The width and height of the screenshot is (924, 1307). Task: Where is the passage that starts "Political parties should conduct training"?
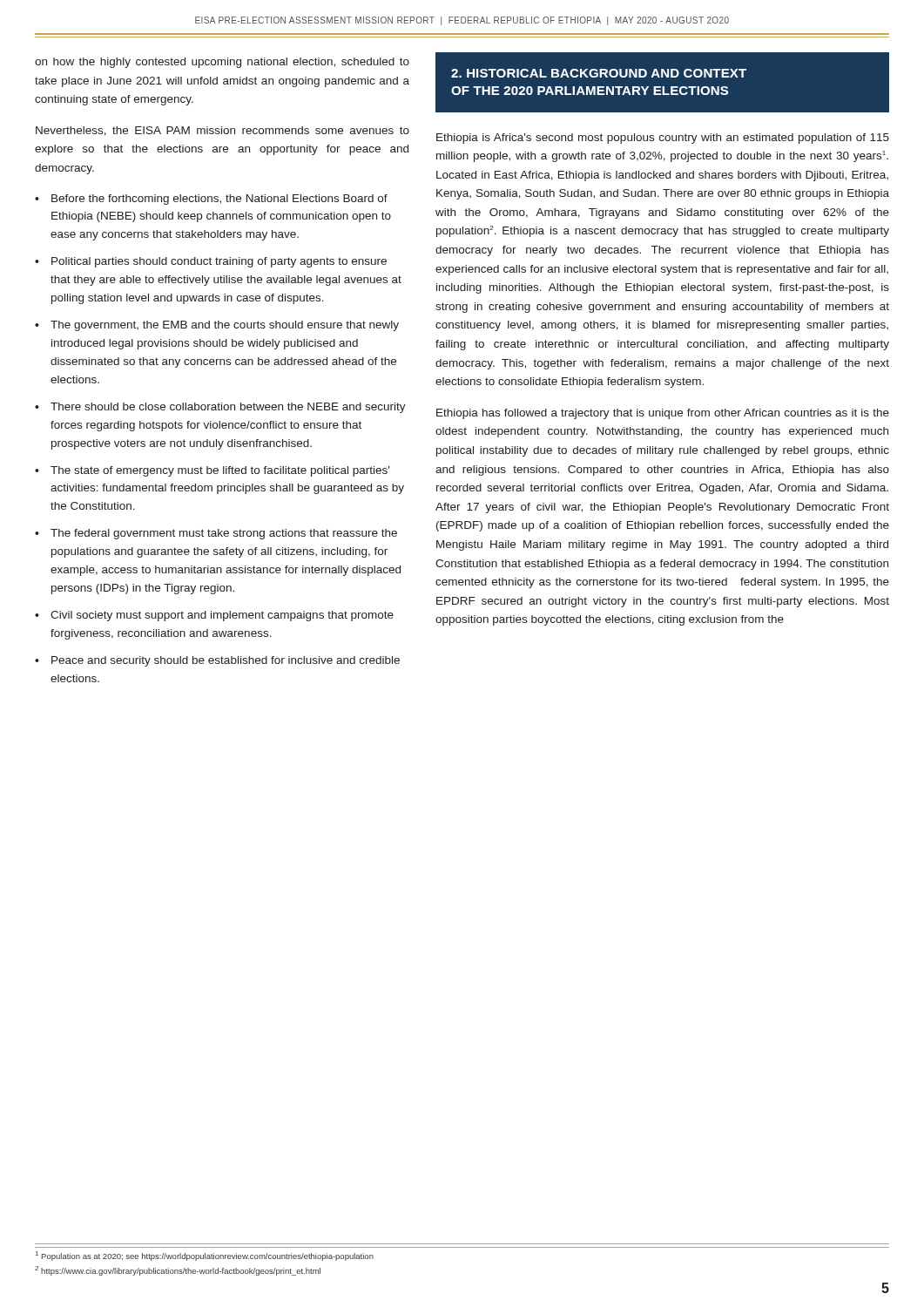click(x=226, y=280)
